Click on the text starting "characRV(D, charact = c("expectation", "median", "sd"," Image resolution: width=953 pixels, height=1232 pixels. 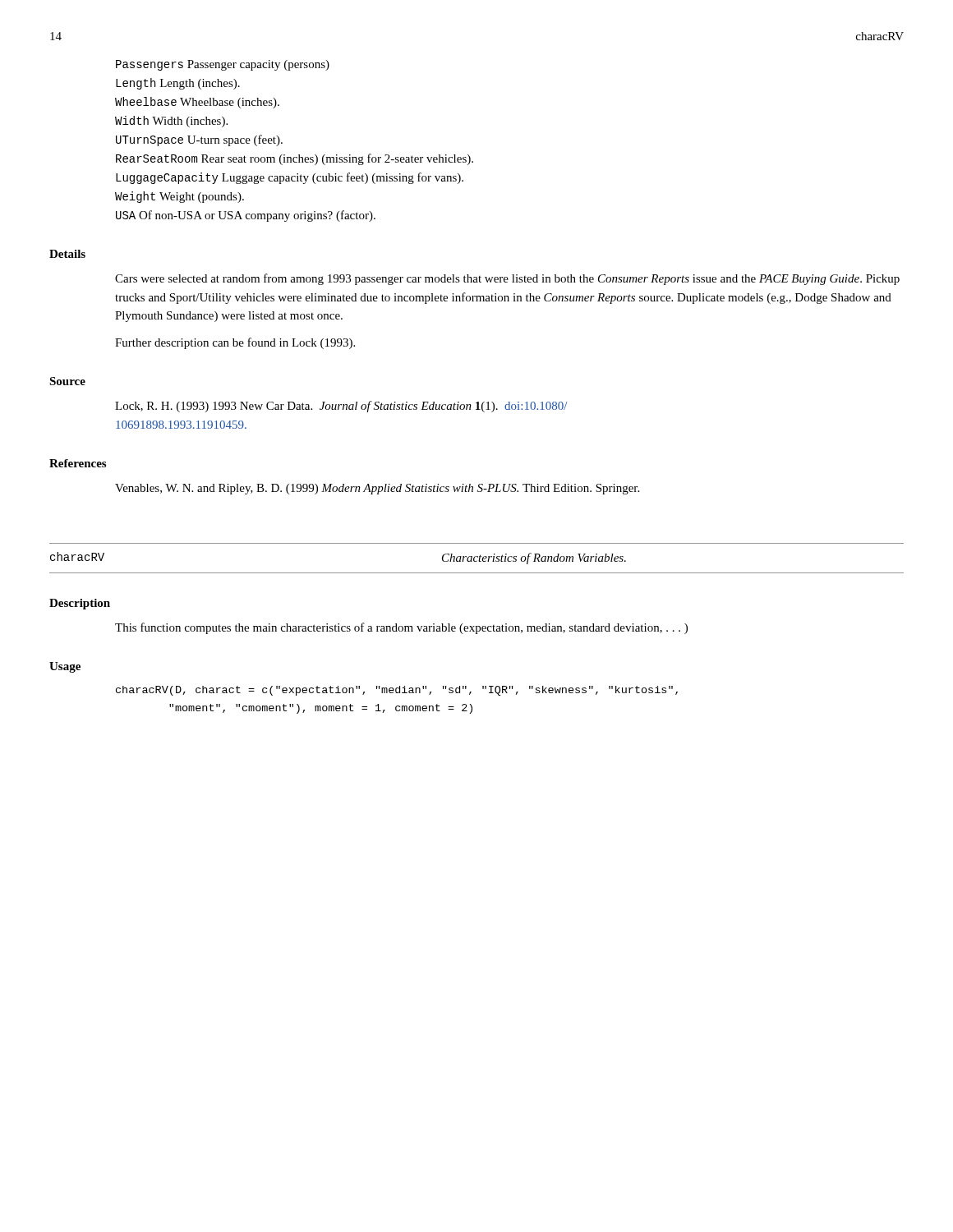click(398, 699)
